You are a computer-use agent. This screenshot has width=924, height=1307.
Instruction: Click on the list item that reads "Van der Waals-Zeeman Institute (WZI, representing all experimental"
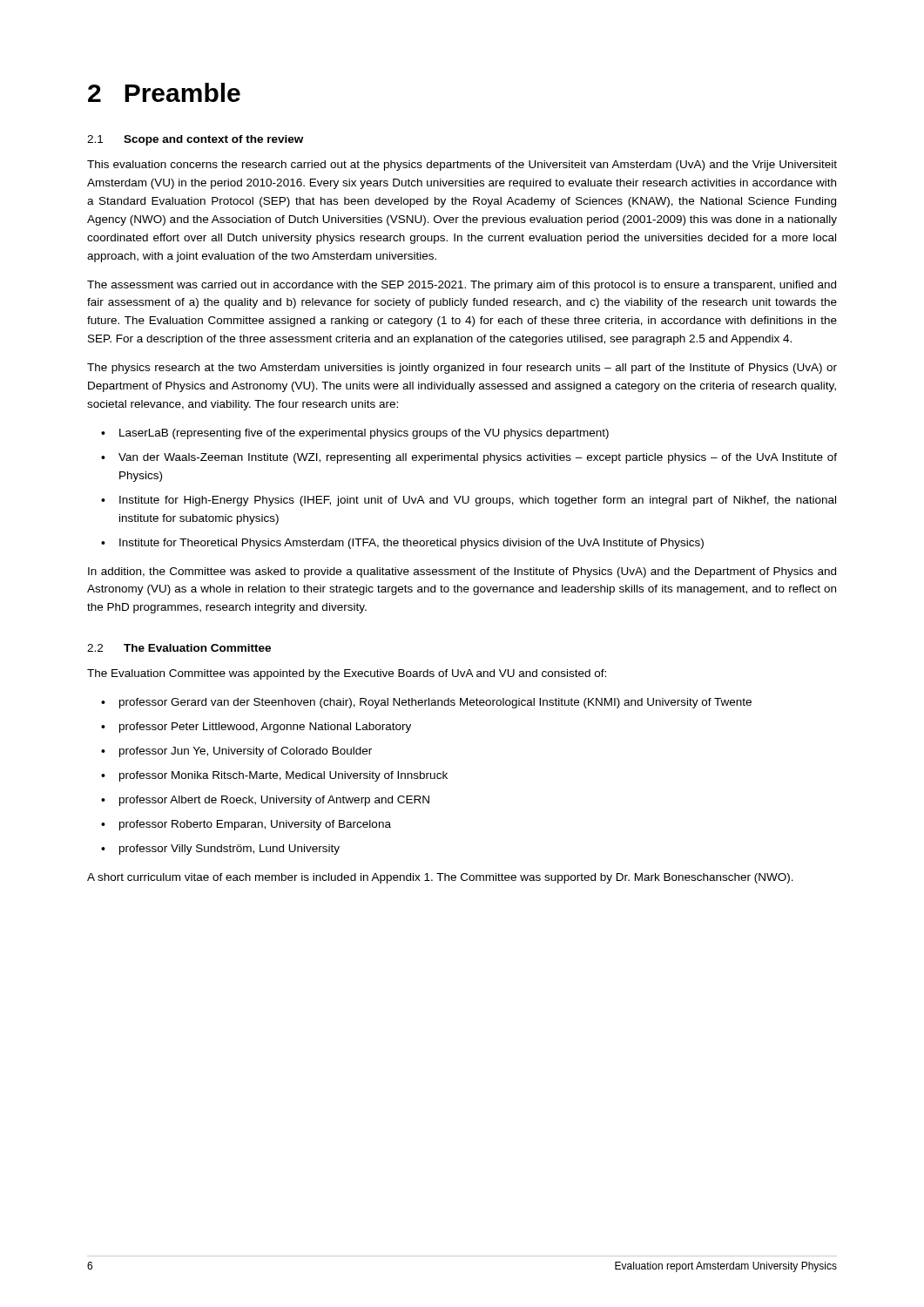point(478,466)
